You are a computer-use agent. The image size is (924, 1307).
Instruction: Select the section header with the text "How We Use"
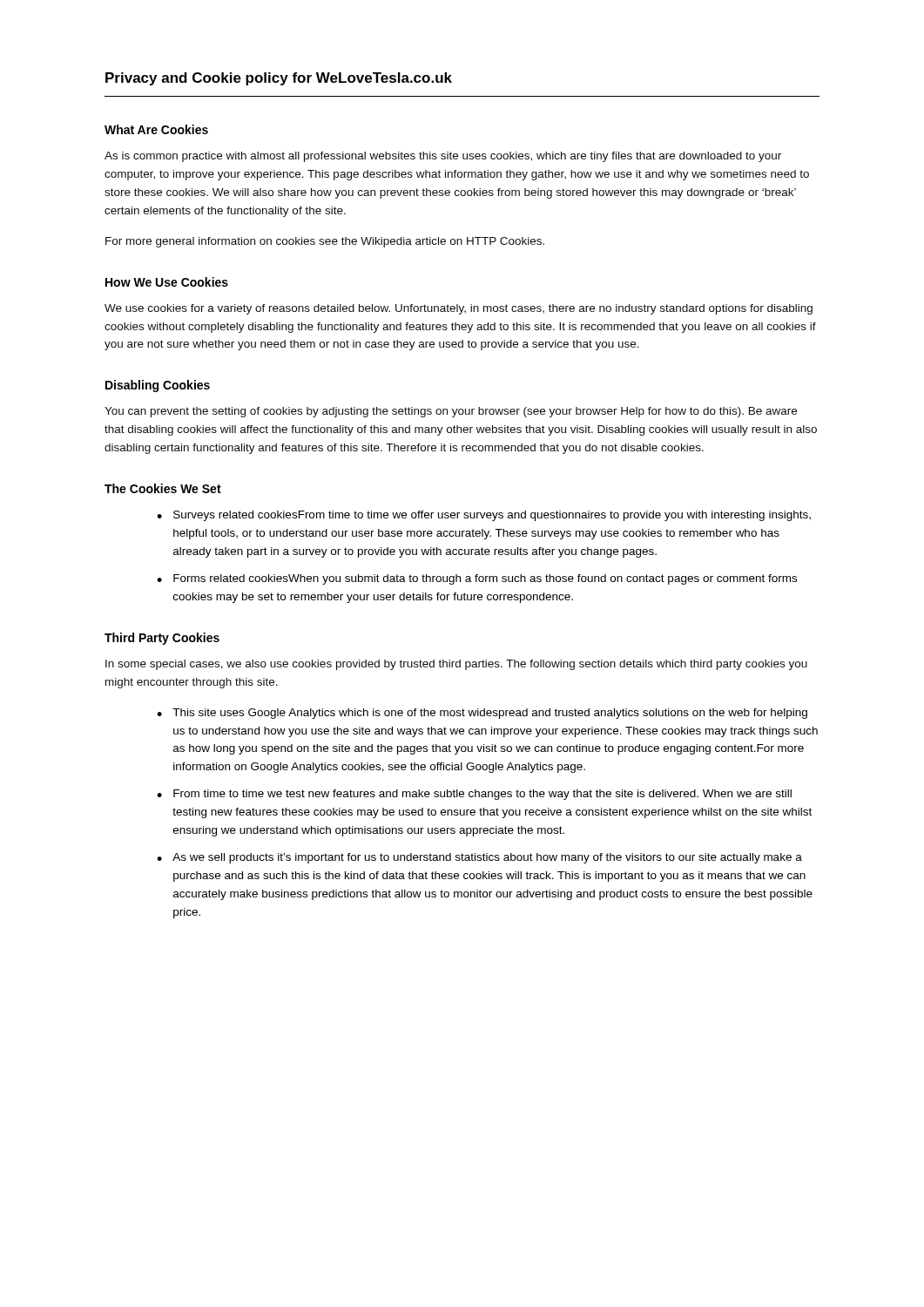pyautogui.click(x=166, y=282)
